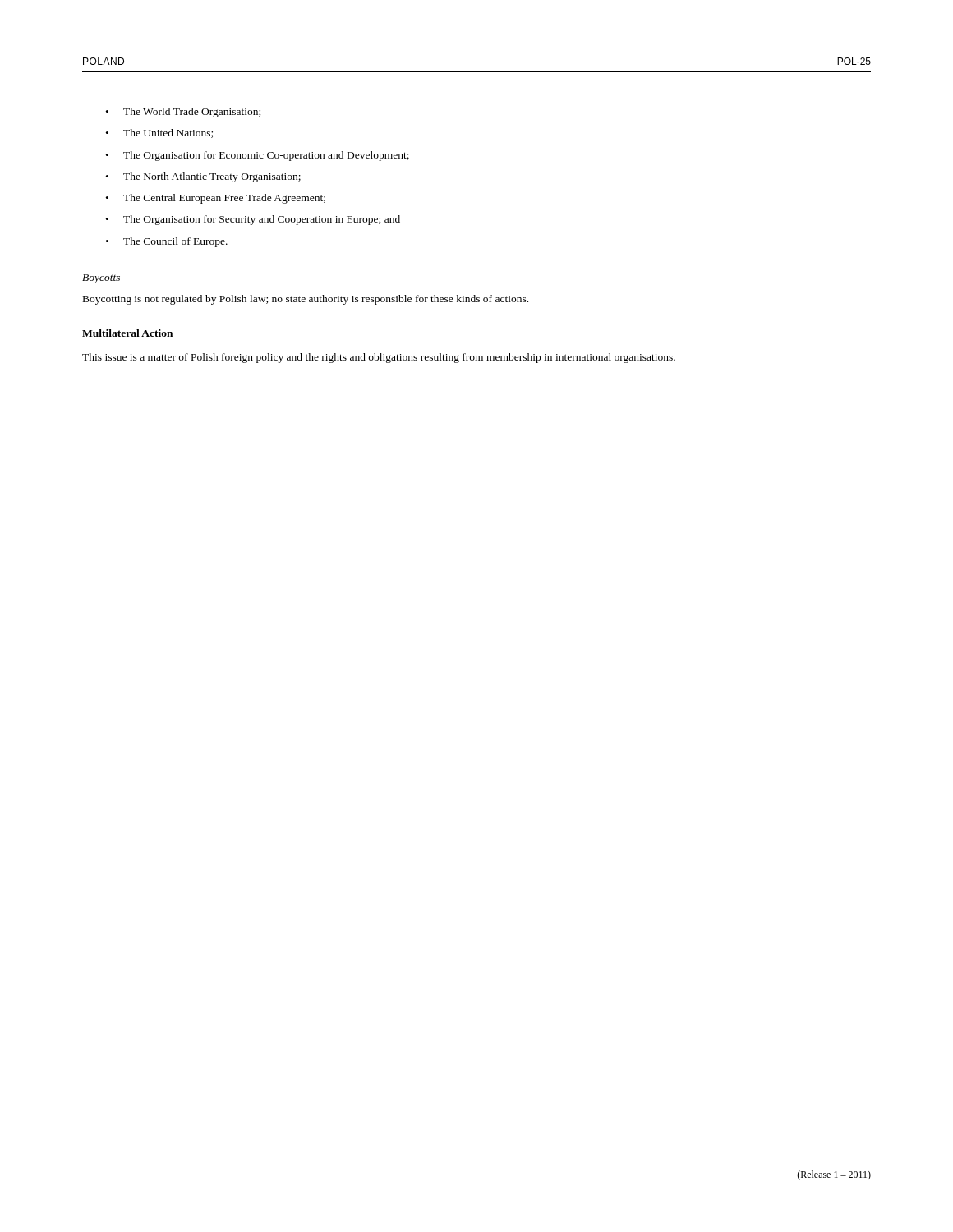Point to the block starting "• The United"
This screenshot has height=1232, width=953.
159,133
